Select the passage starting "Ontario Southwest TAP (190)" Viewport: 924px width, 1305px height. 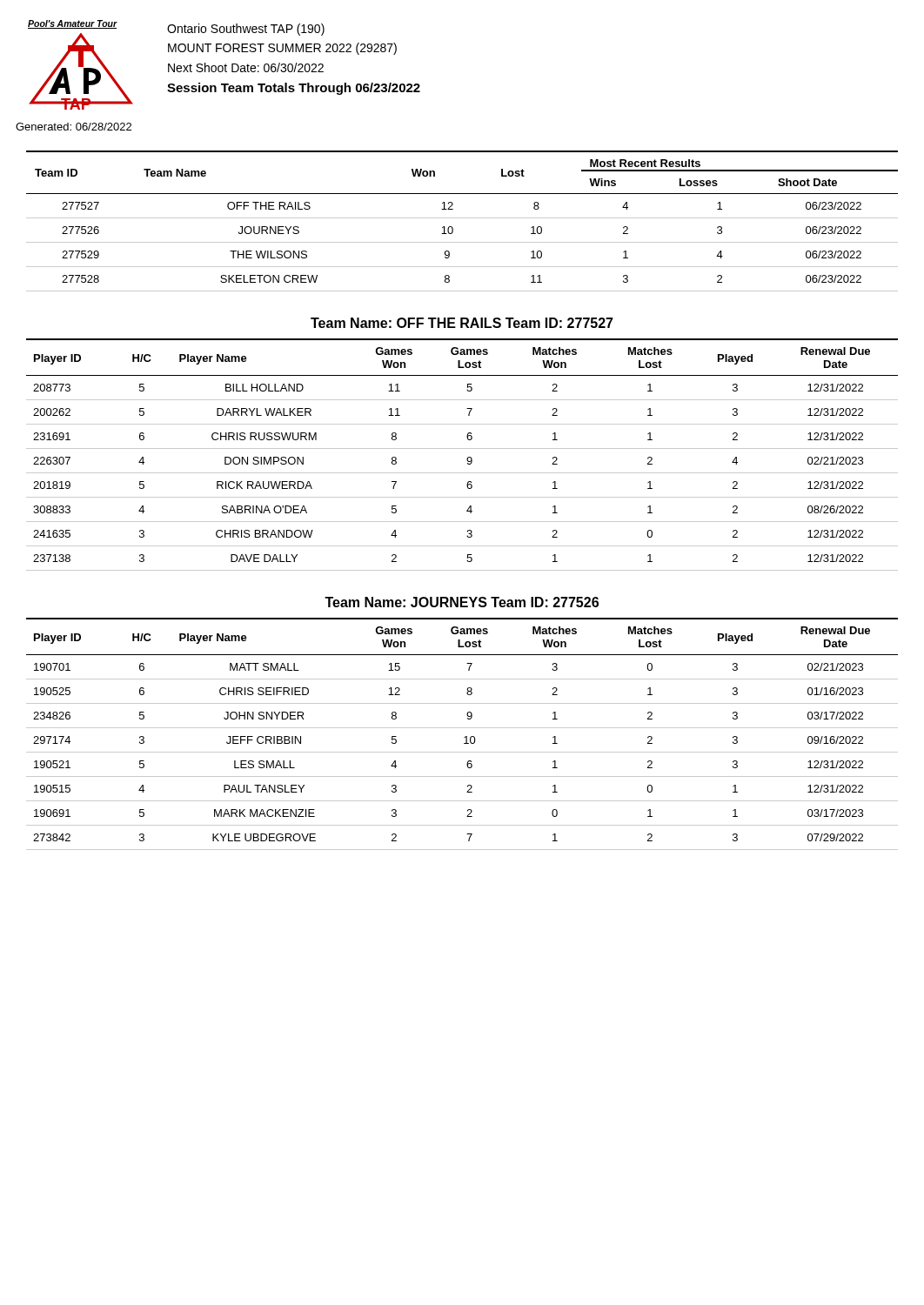[294, 58]
